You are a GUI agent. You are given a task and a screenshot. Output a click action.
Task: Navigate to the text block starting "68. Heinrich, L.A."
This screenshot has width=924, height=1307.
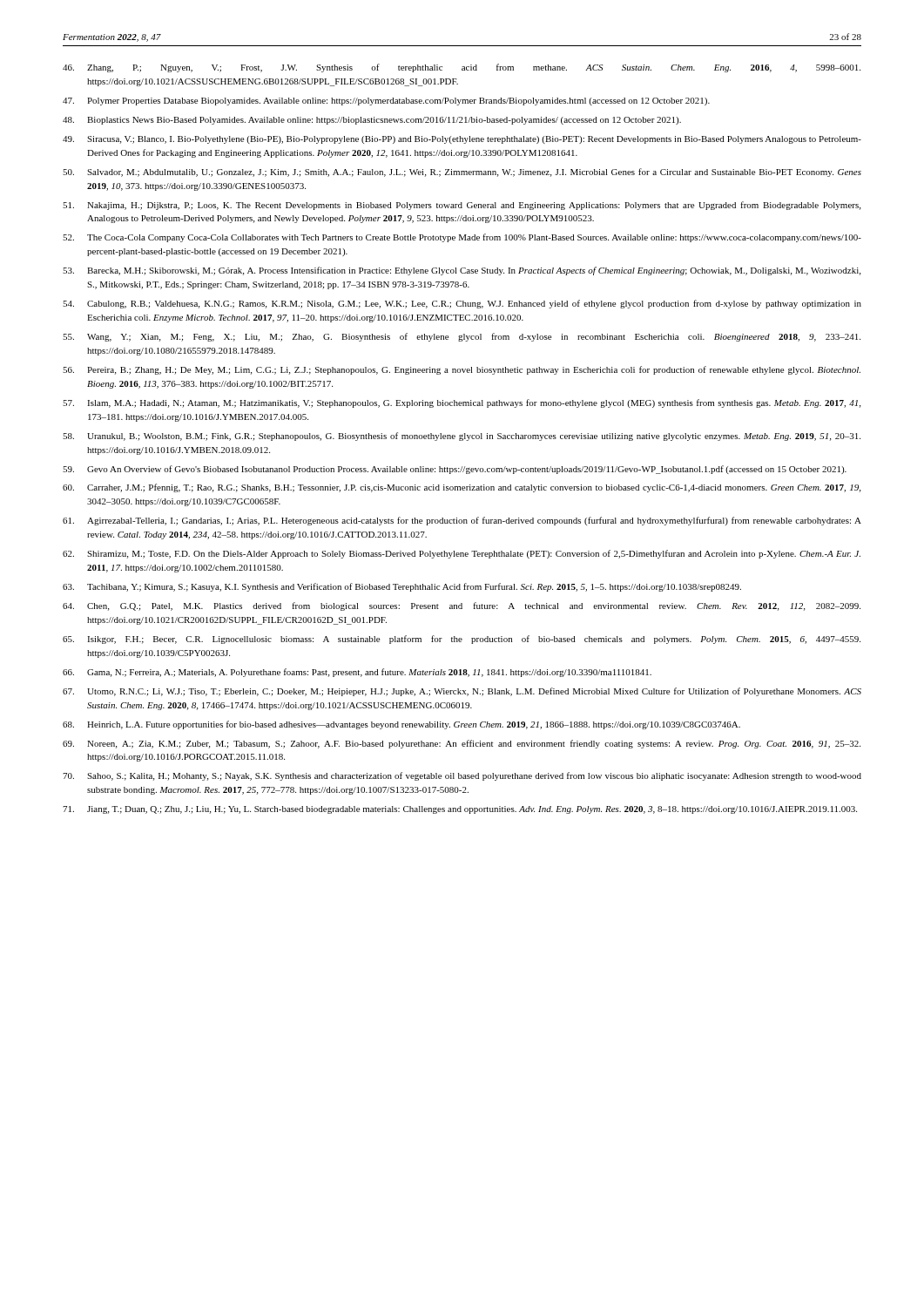coord(462,725)
